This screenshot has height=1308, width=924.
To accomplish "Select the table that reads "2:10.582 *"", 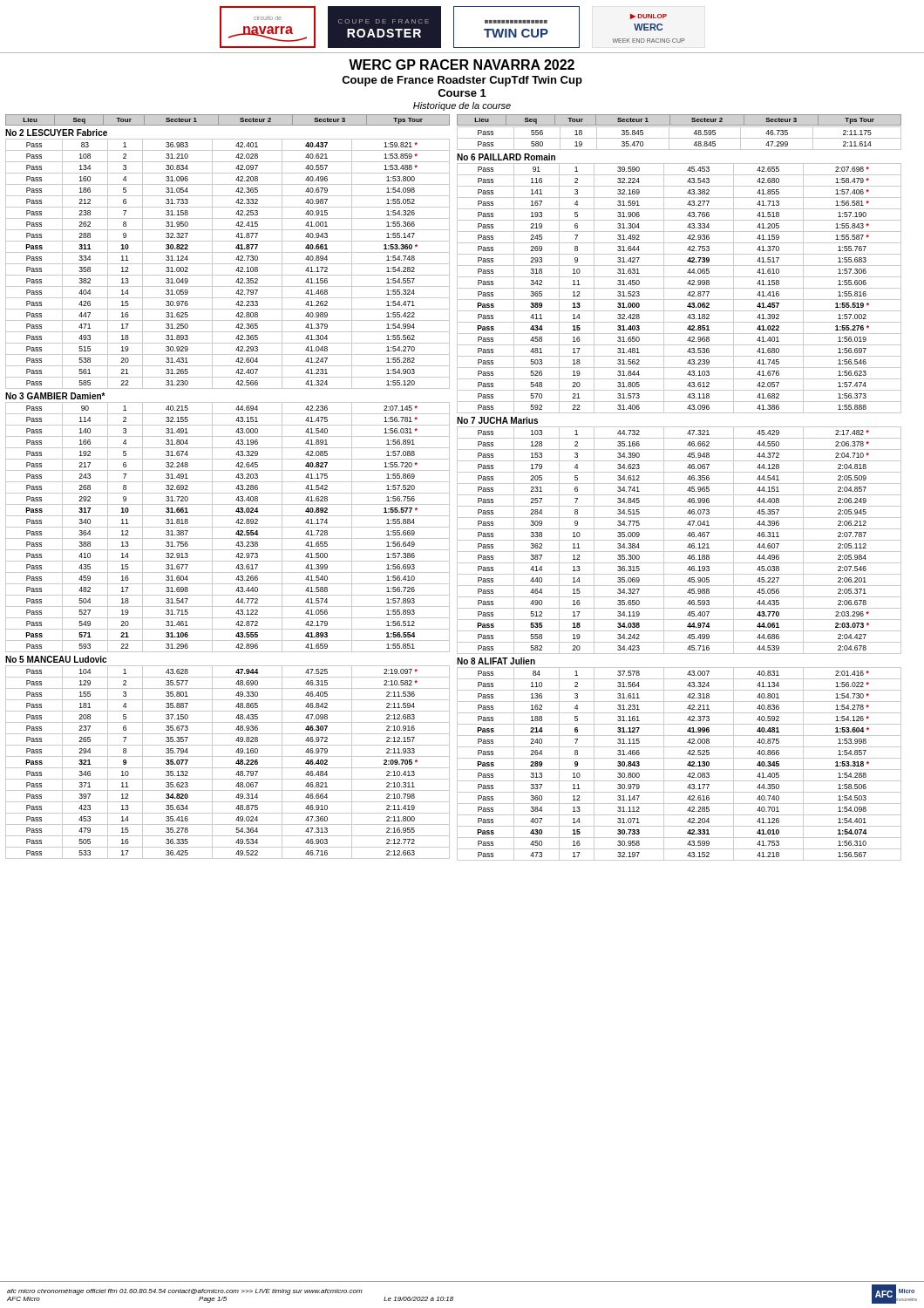I will click(x=228, y=762).
